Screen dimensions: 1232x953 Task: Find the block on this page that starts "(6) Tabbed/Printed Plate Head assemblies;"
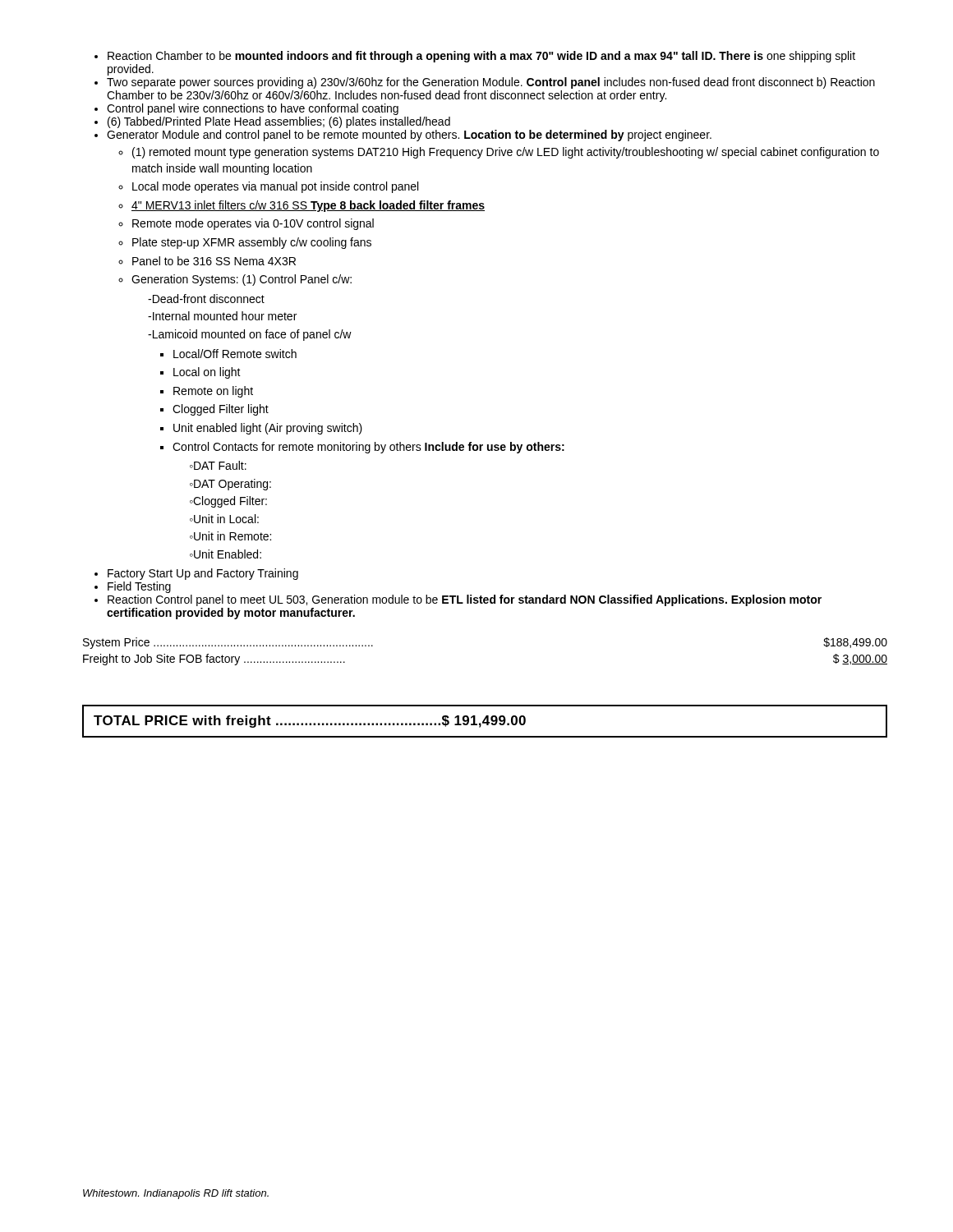coord(497,122)
